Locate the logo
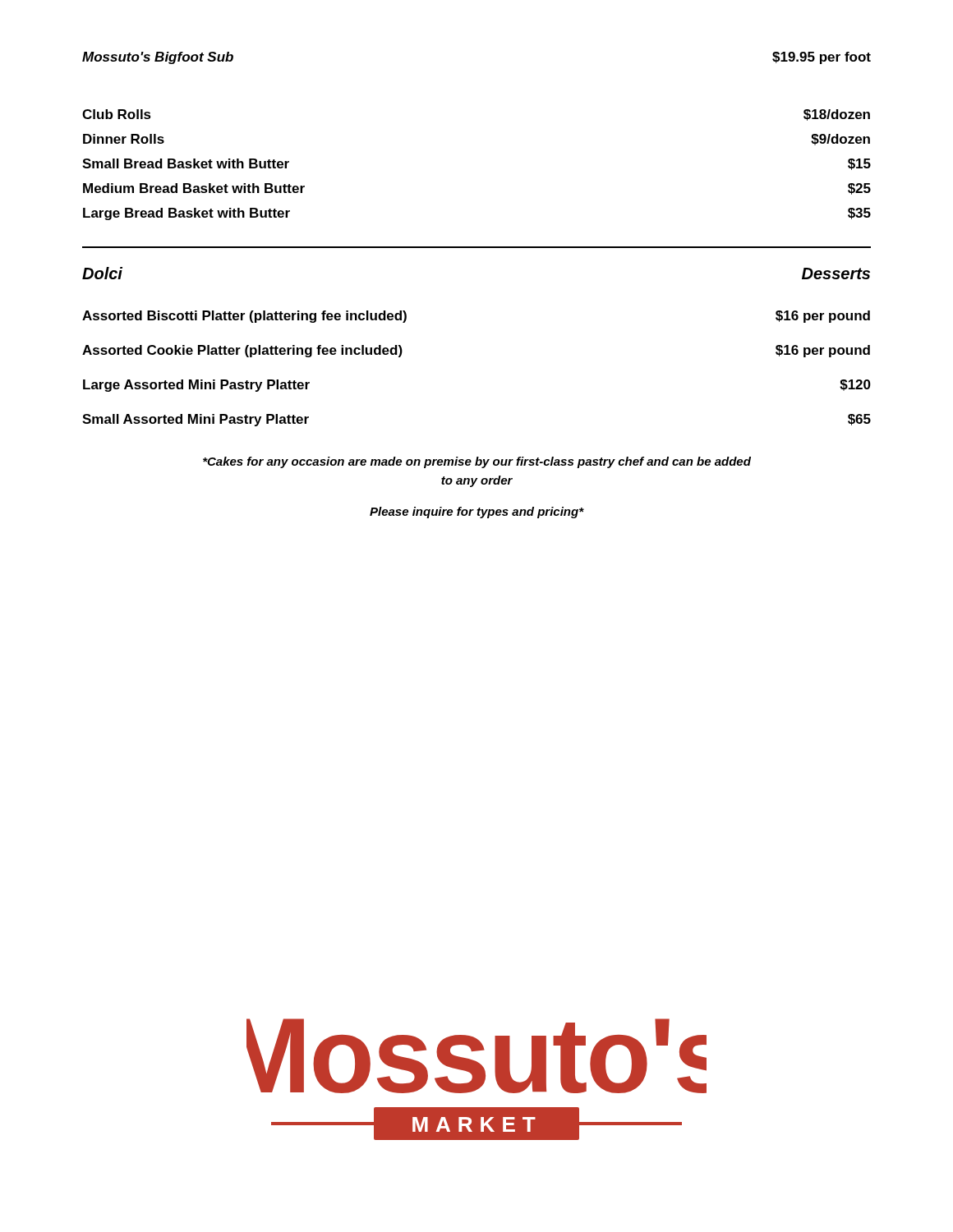The width and height of the screenshot is (953, 1232). (476, 1076)
